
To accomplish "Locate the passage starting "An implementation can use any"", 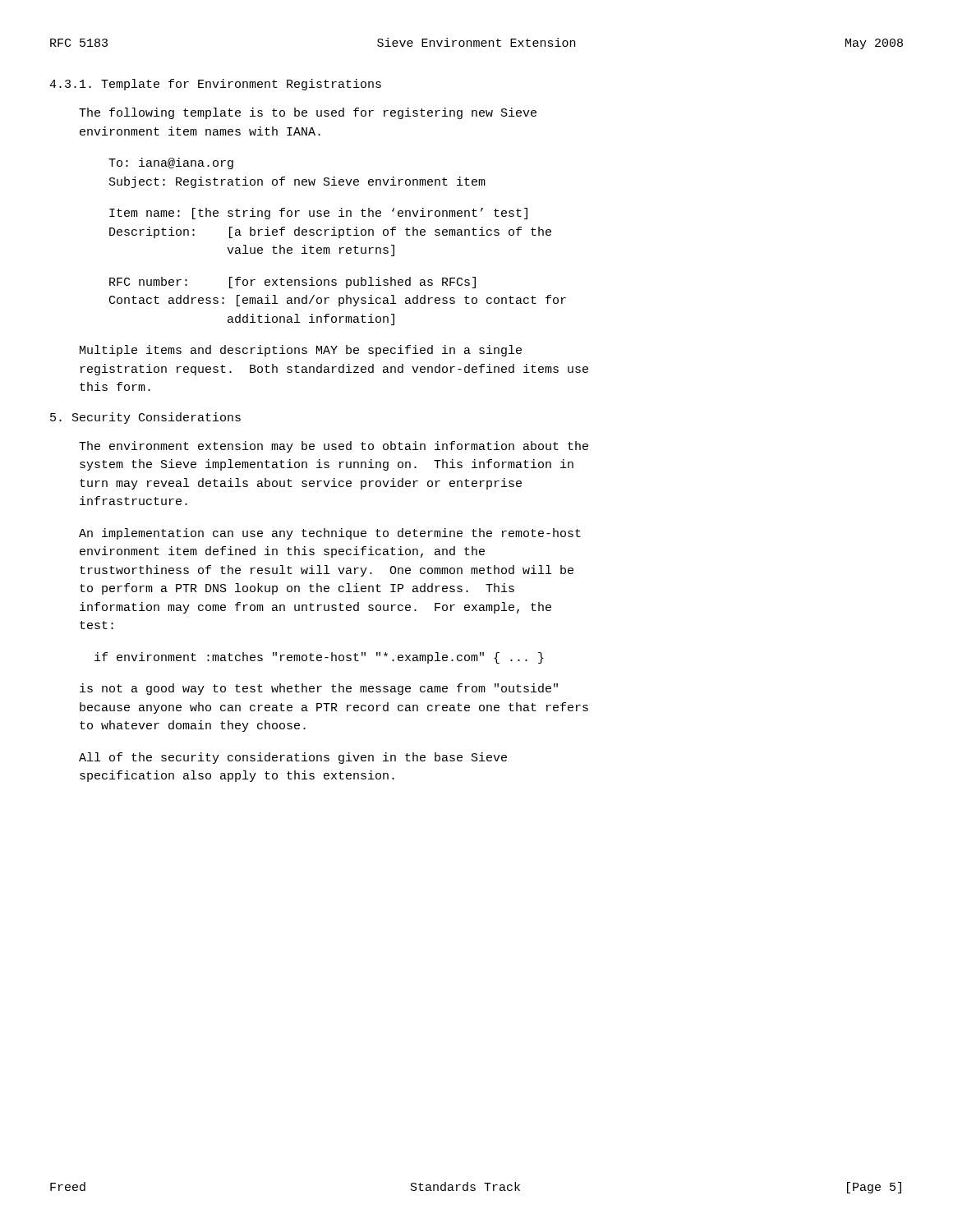I will 330,580.
